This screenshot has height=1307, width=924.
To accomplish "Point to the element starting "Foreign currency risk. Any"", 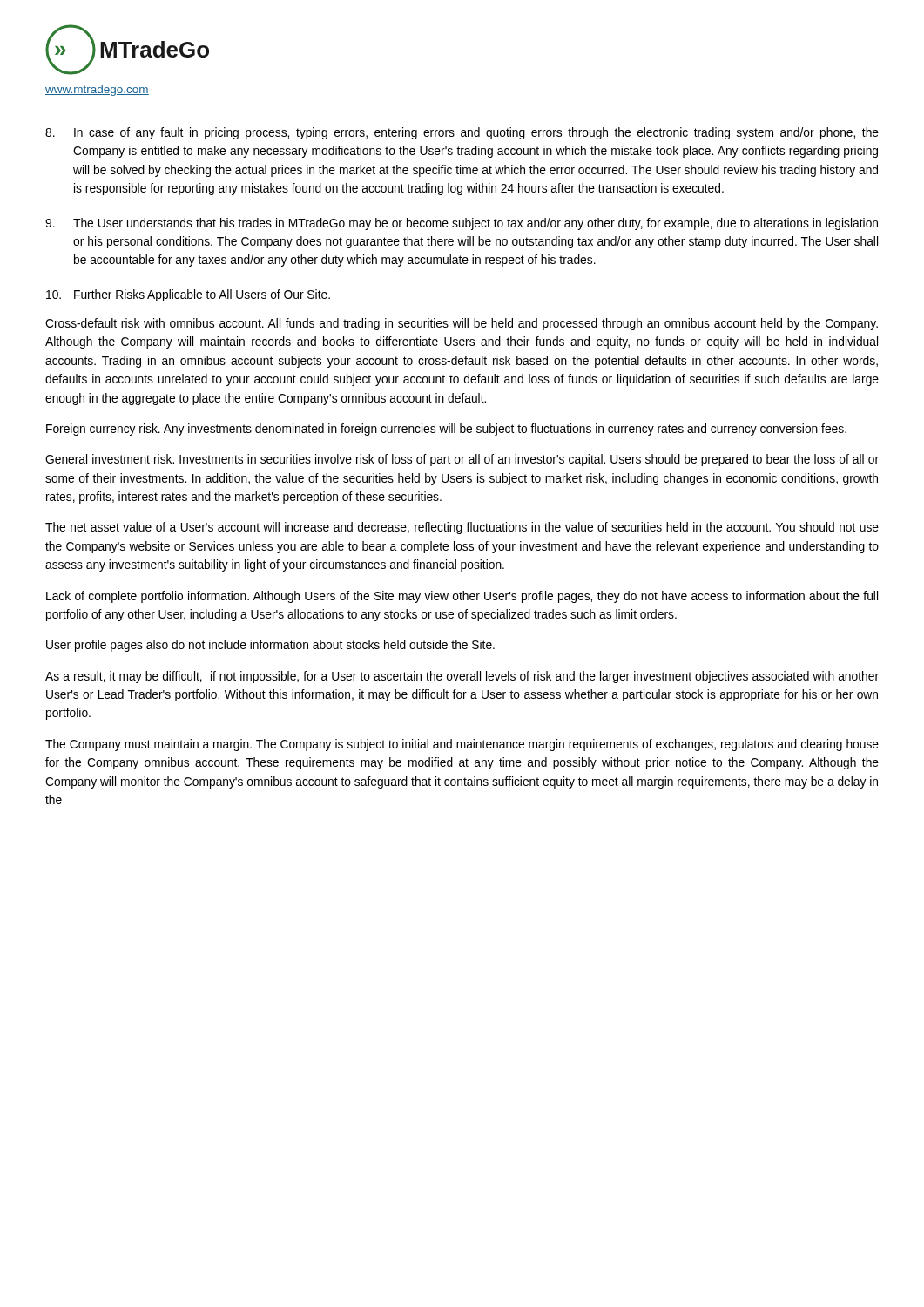I will (446, 429).
